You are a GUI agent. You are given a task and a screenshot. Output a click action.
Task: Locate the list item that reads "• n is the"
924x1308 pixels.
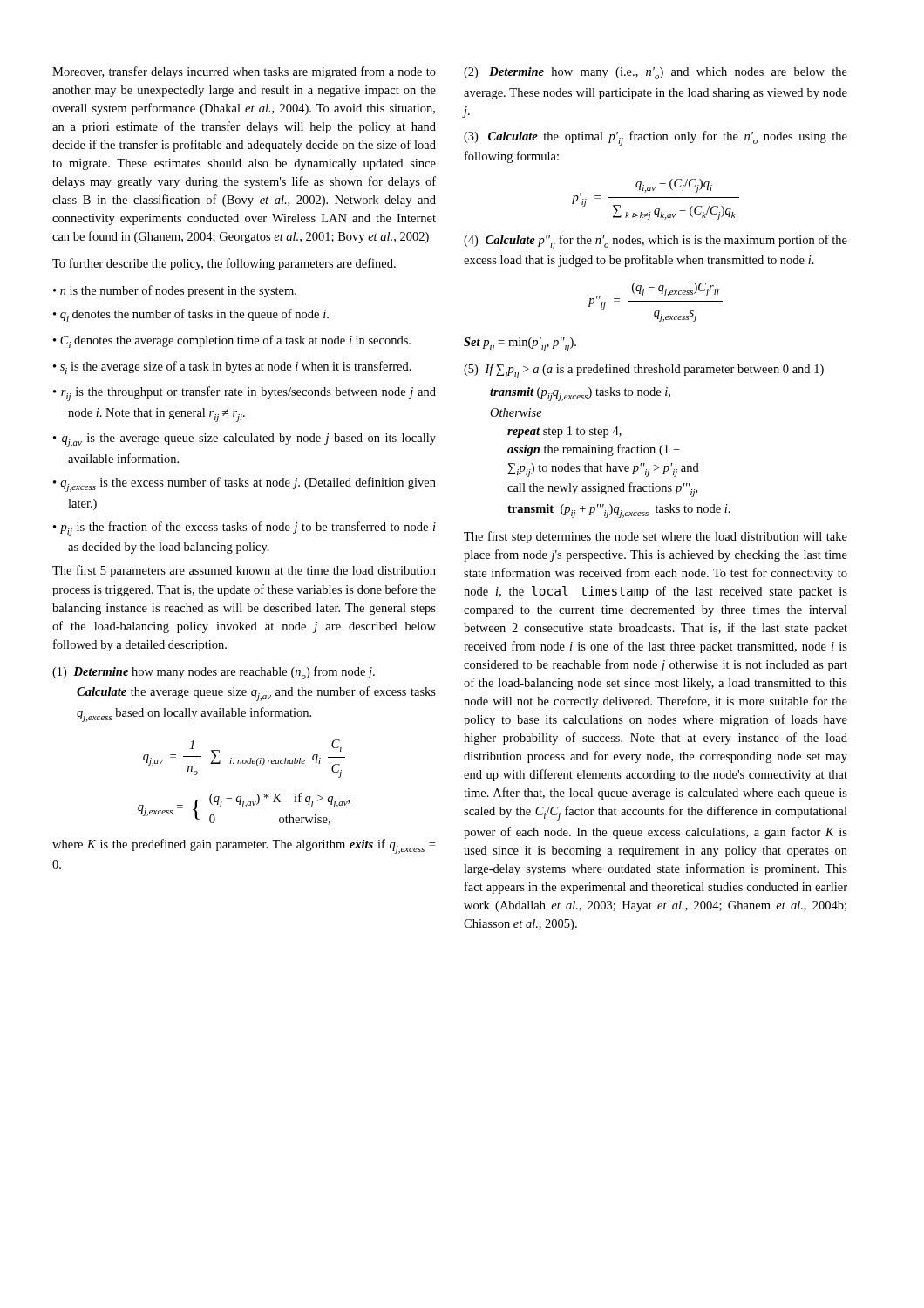click(175, 291)
